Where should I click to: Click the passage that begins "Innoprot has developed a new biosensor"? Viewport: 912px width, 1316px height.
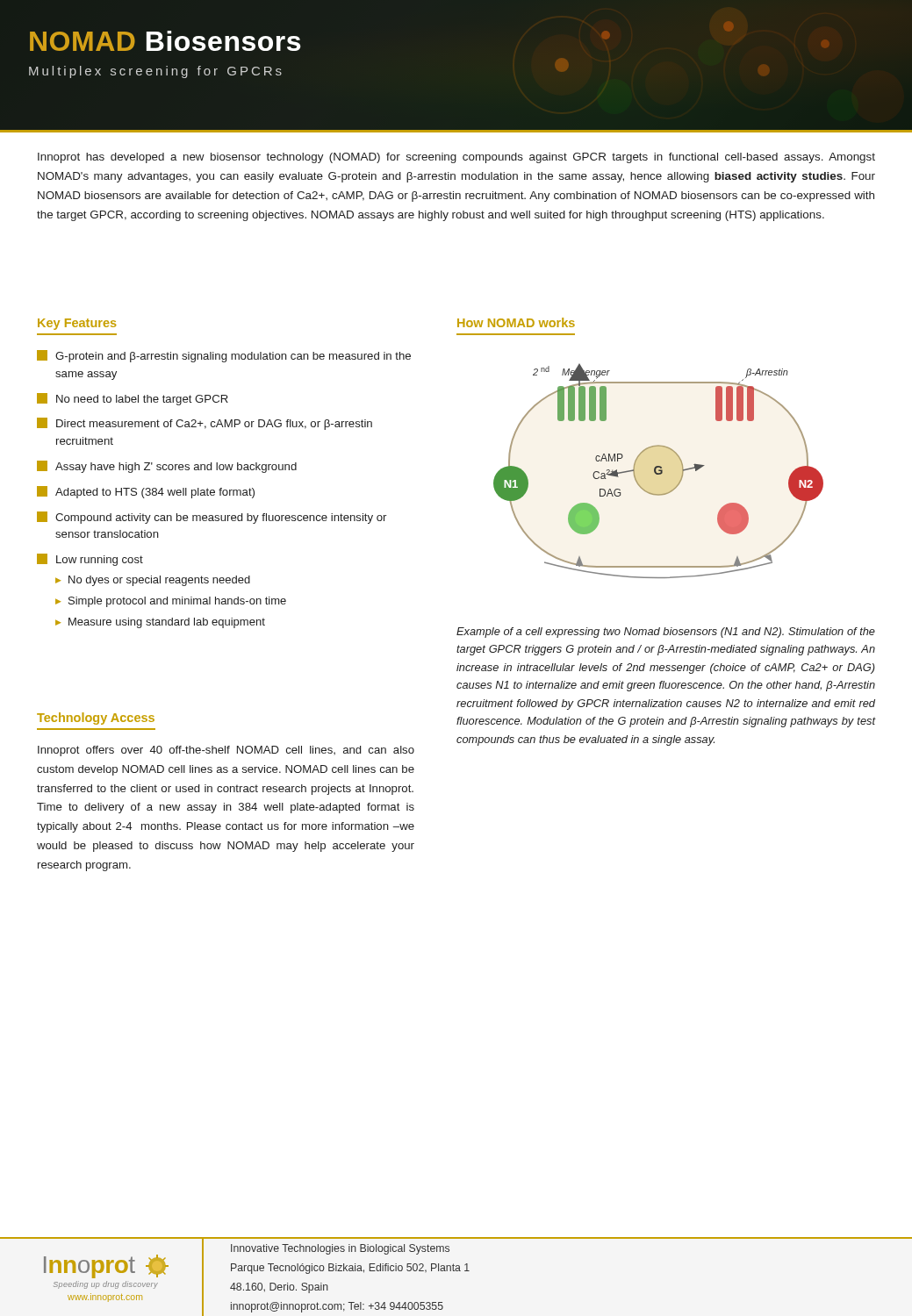(x=456, y=186)
